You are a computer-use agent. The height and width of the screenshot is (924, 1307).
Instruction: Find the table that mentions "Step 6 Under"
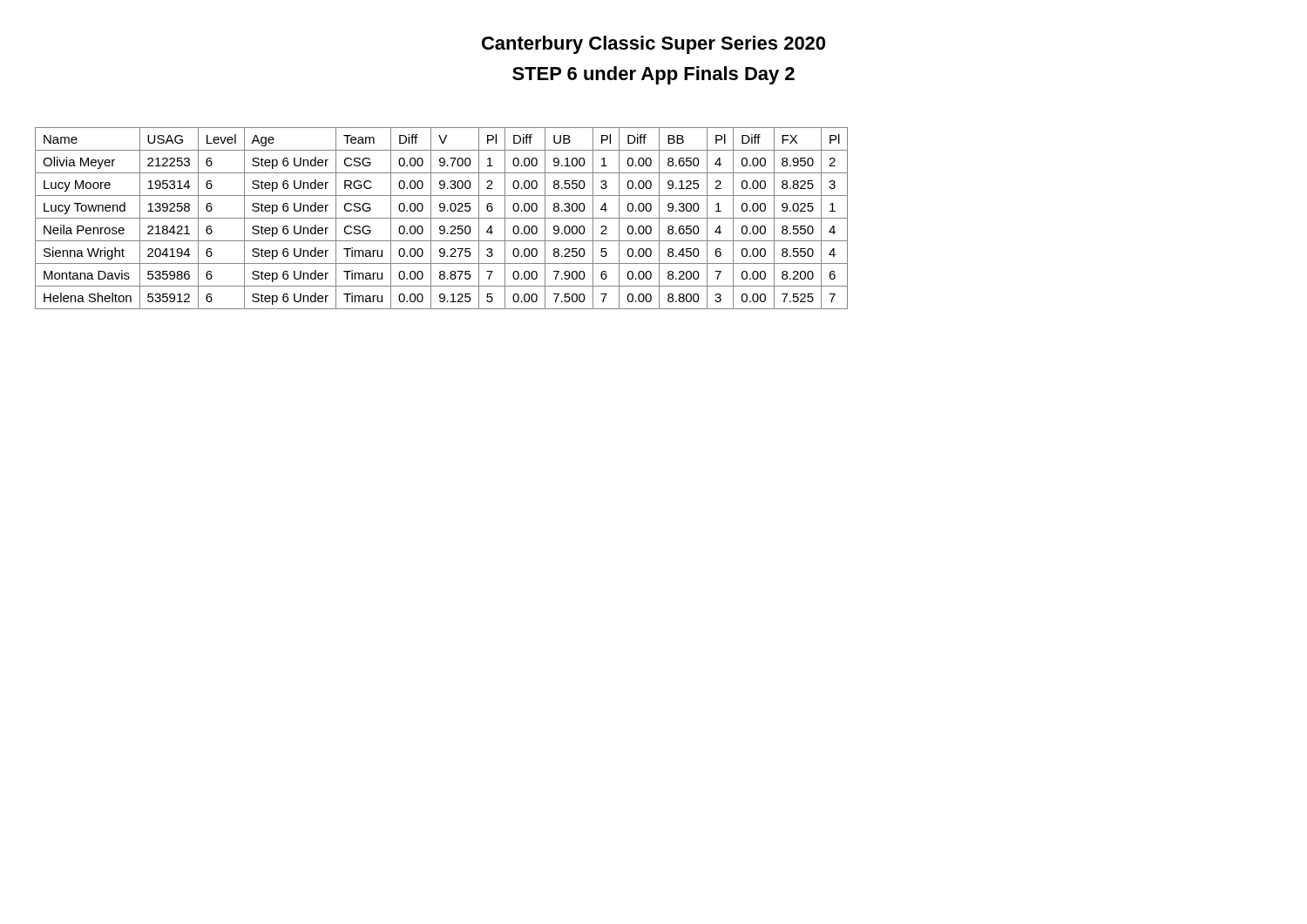(671, 218)
